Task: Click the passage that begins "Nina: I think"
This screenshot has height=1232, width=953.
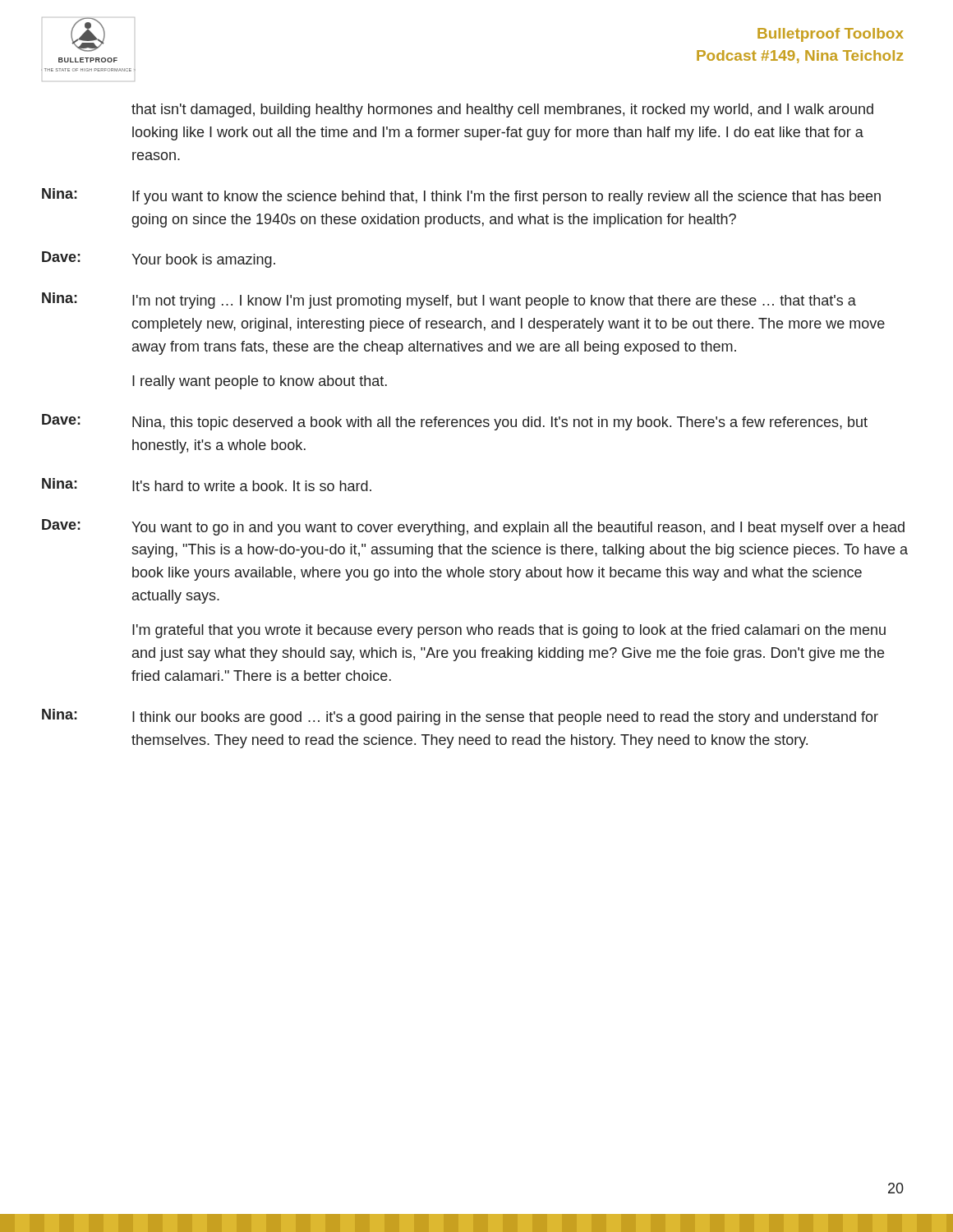Action: [476, 729]
